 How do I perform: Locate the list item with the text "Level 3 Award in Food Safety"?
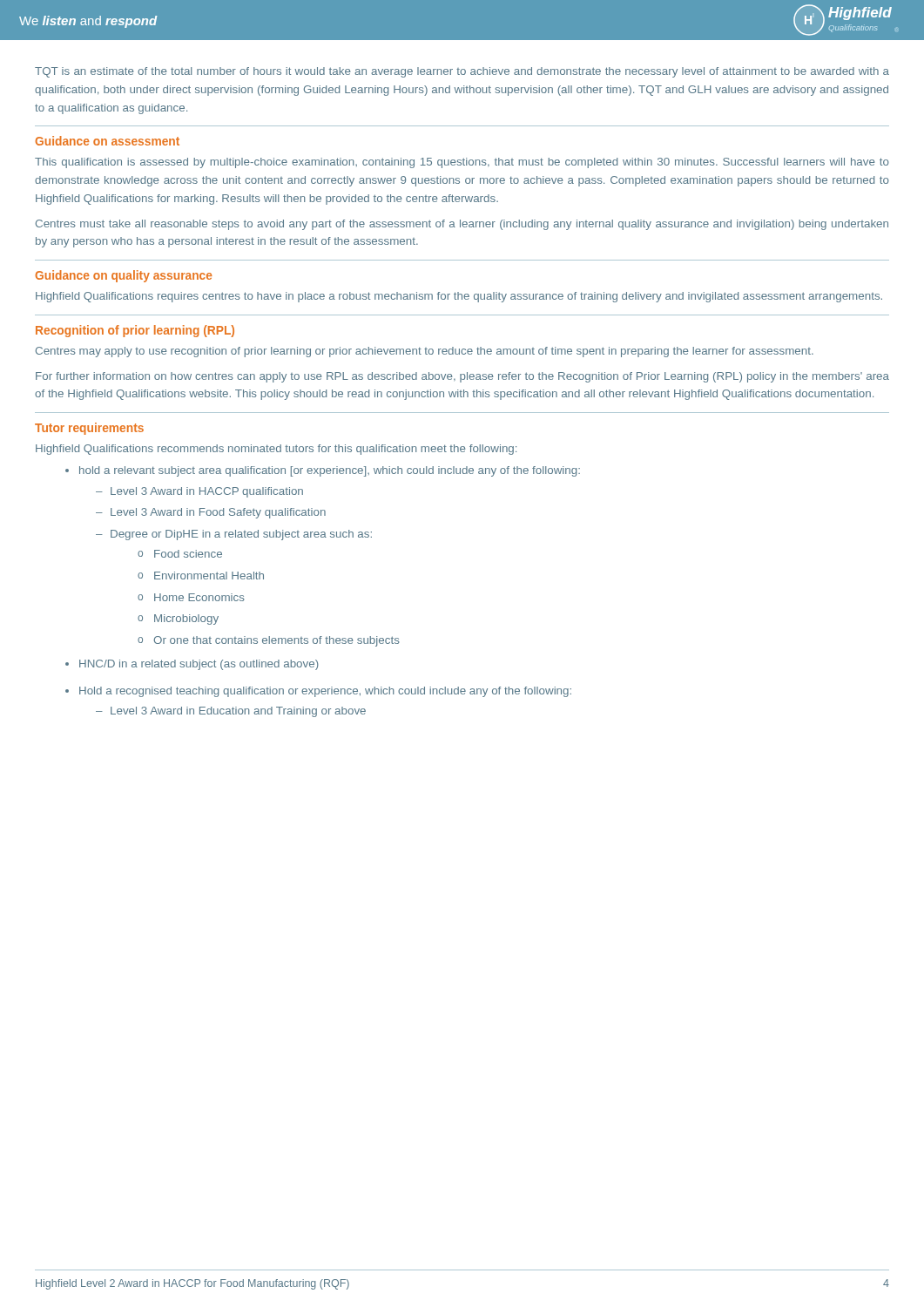point(218,512)
